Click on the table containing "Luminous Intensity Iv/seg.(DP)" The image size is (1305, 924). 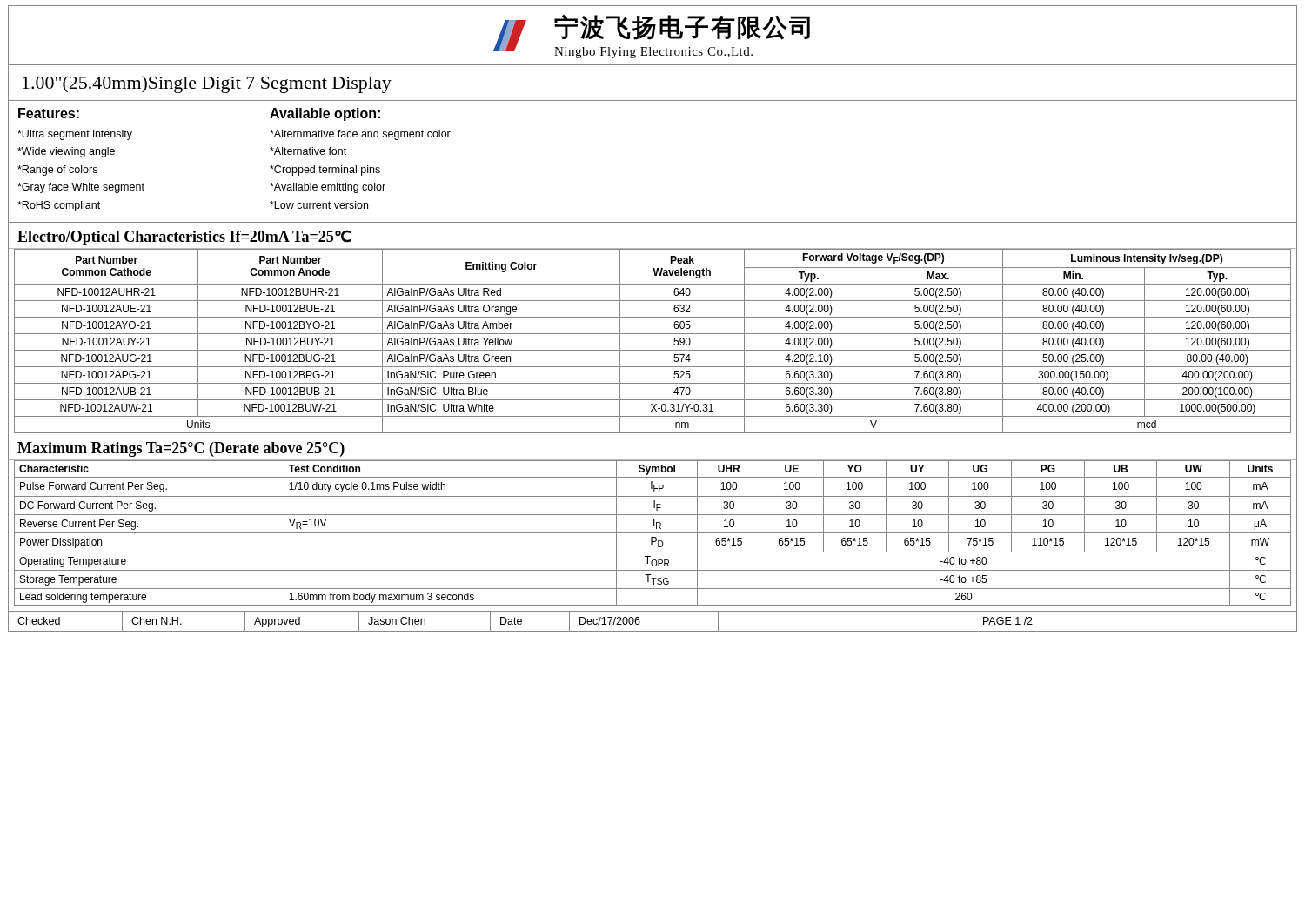click(652, 342)
